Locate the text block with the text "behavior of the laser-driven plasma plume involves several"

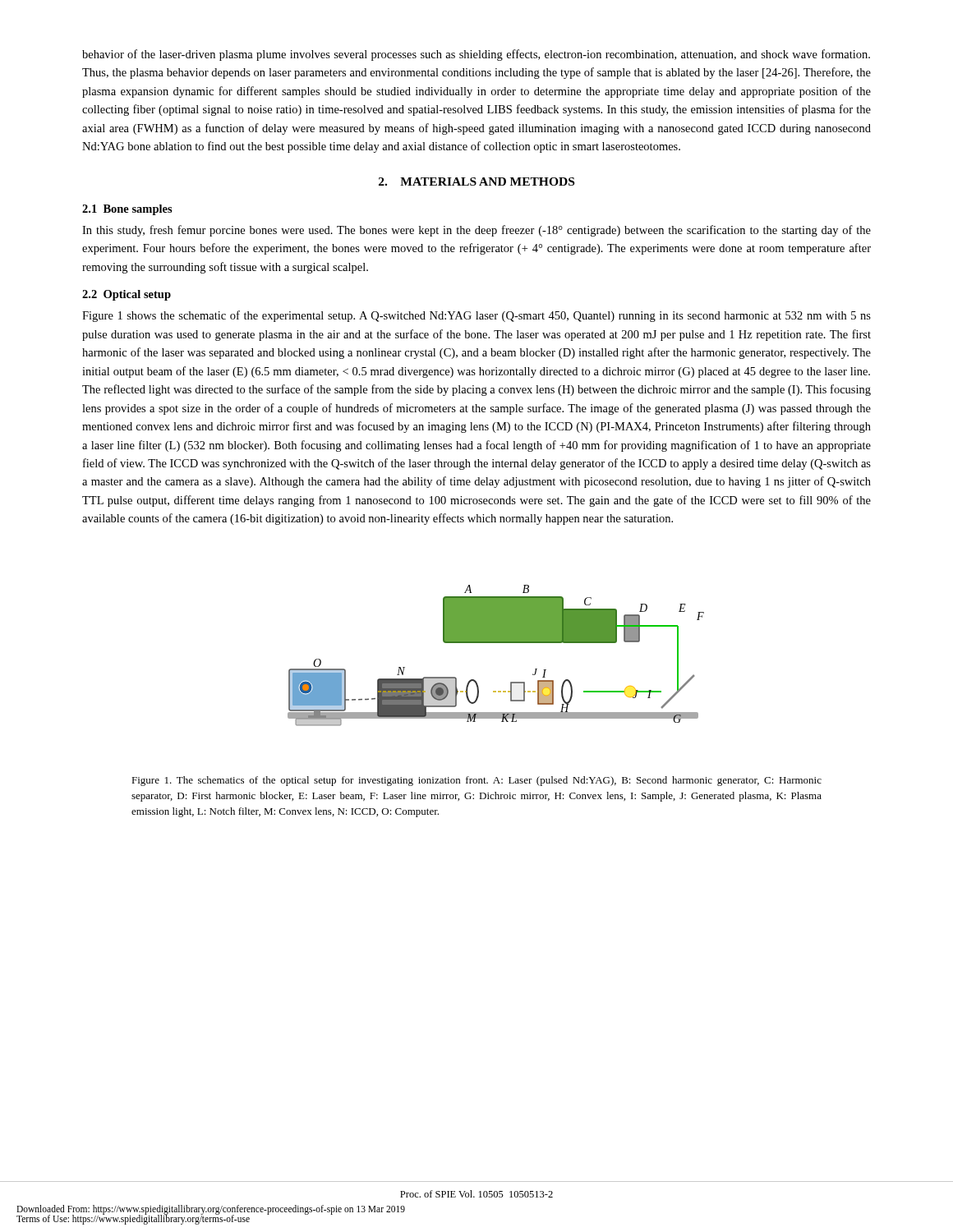(x=476, y=100)
